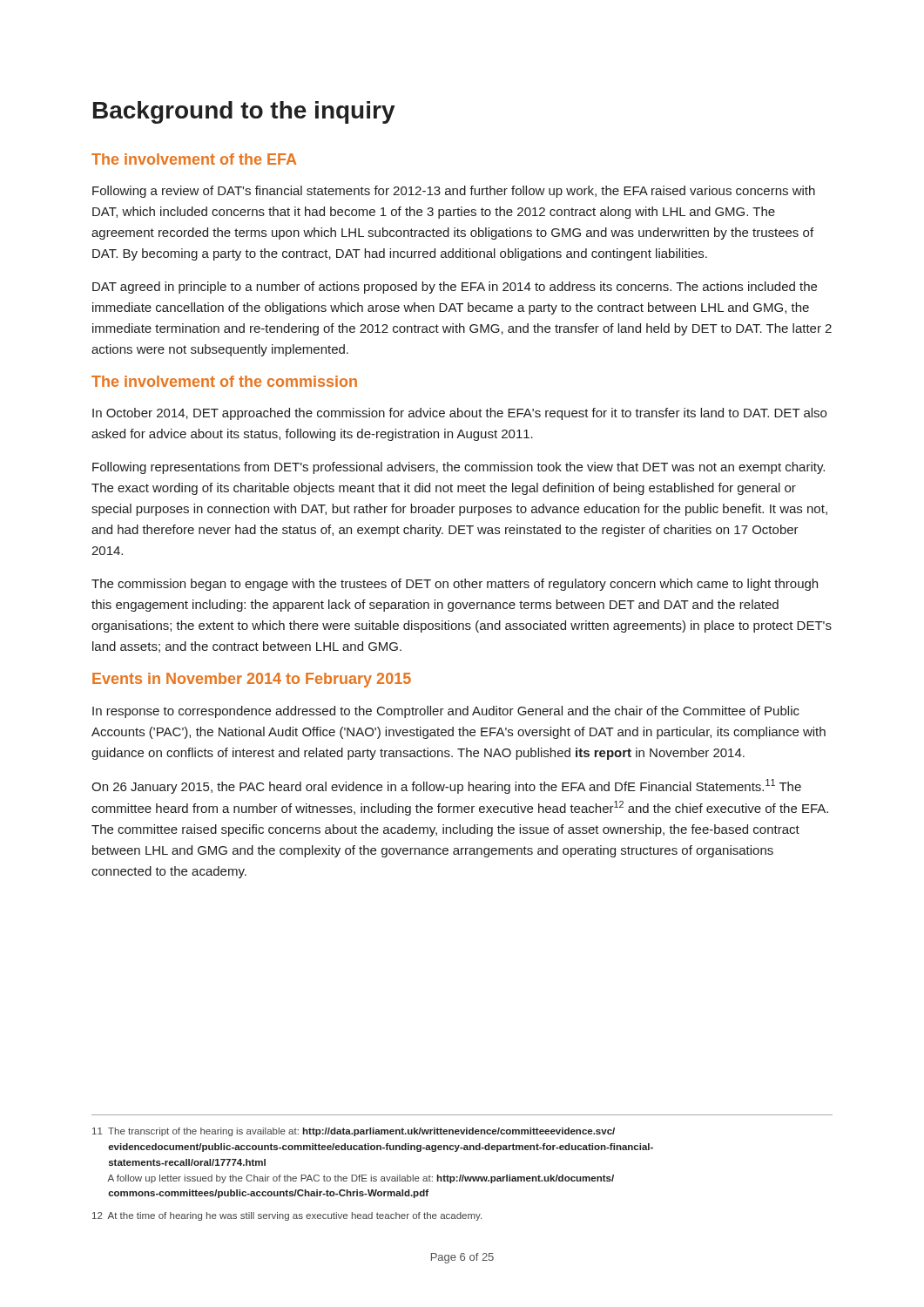Click the passage that begins "In response to"
The width and height of the screenshot is (924, 1307).
(x=462, y=732)
